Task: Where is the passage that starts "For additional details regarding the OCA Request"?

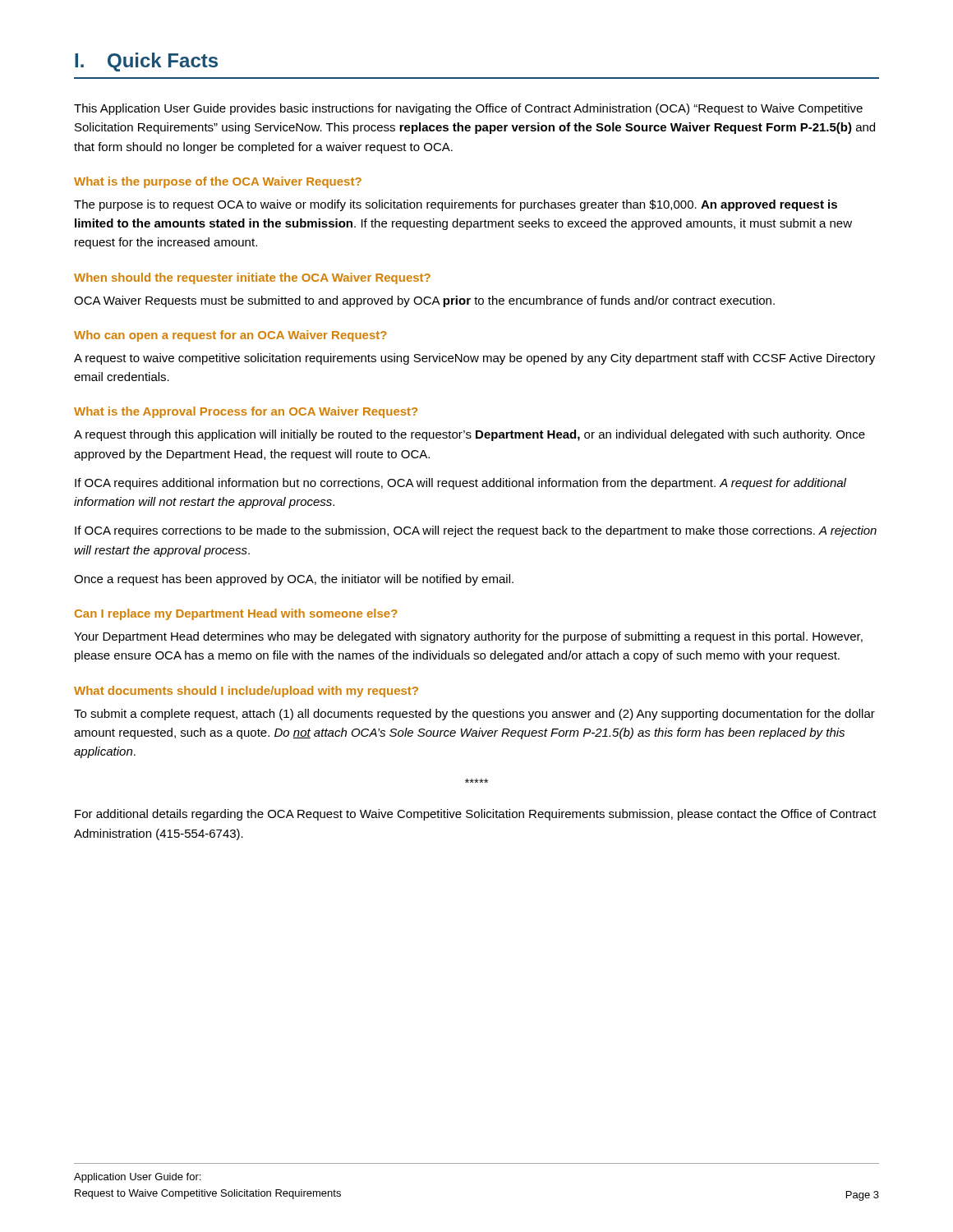Action: pyautogui.click(x=476, y=823)
